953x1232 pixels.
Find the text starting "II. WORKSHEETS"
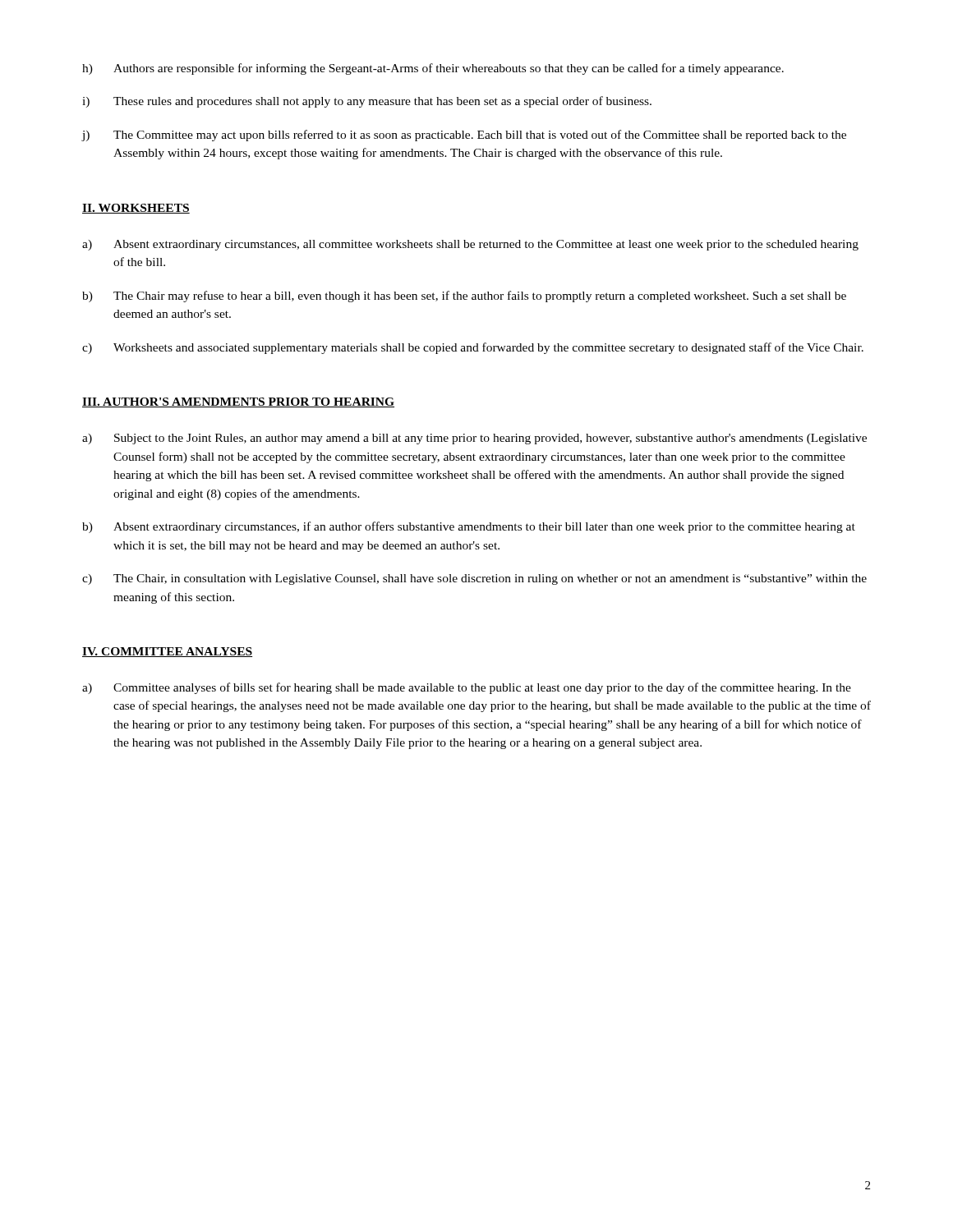[x=136, y=207]
